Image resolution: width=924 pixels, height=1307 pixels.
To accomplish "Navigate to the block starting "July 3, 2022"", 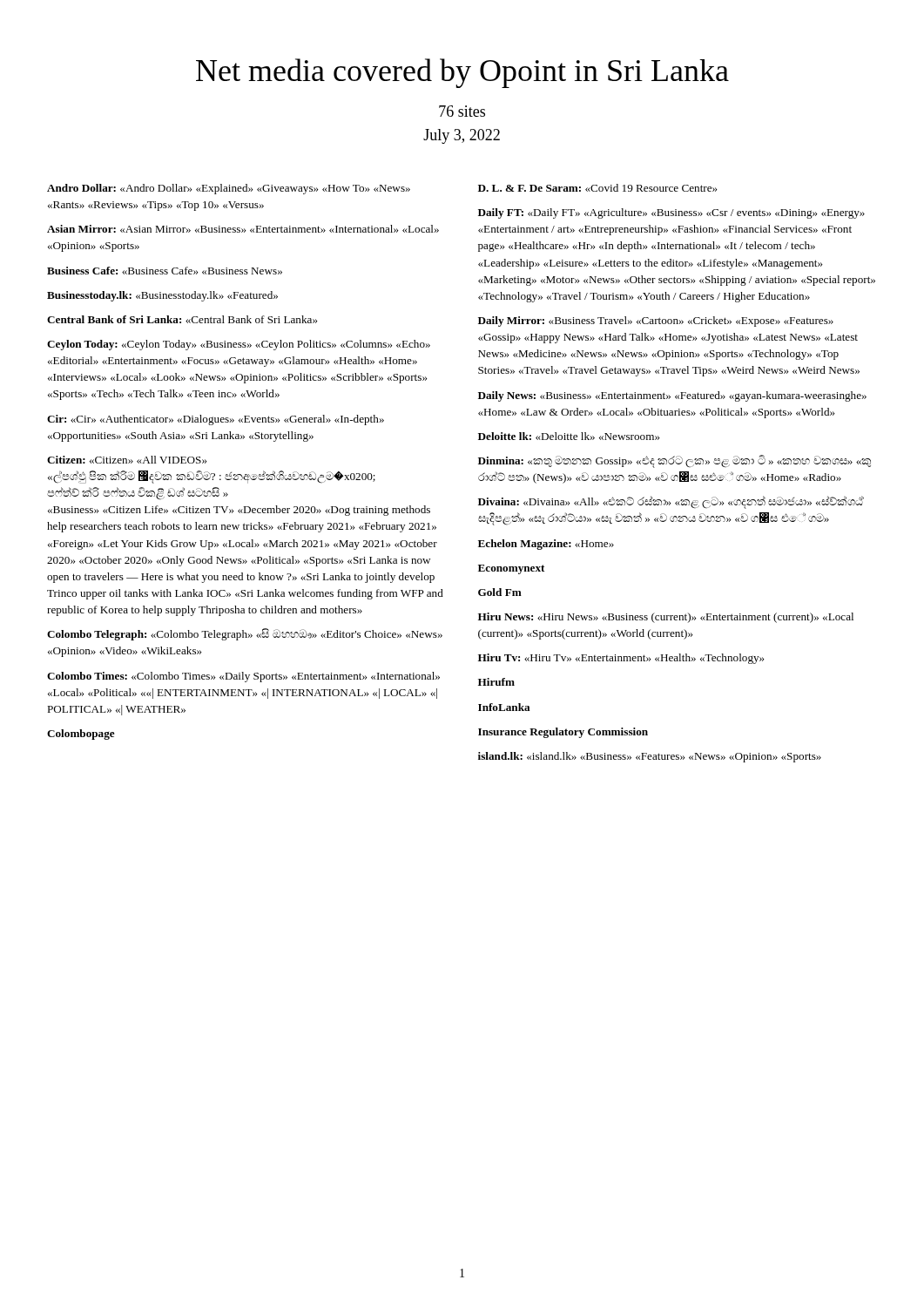I will pos(462,136).
